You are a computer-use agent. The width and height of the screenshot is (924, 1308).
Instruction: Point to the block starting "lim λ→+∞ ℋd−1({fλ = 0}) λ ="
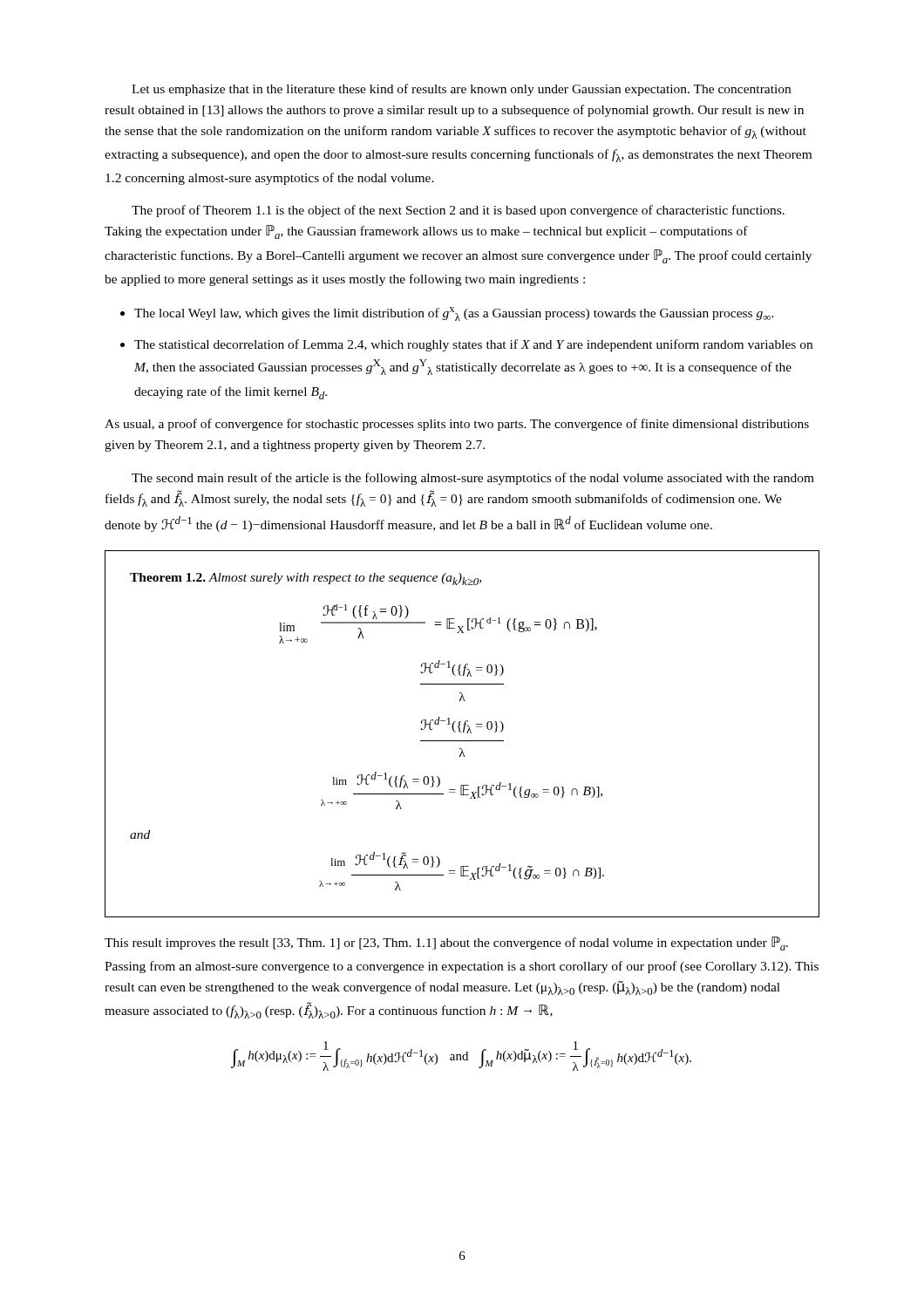462,791
